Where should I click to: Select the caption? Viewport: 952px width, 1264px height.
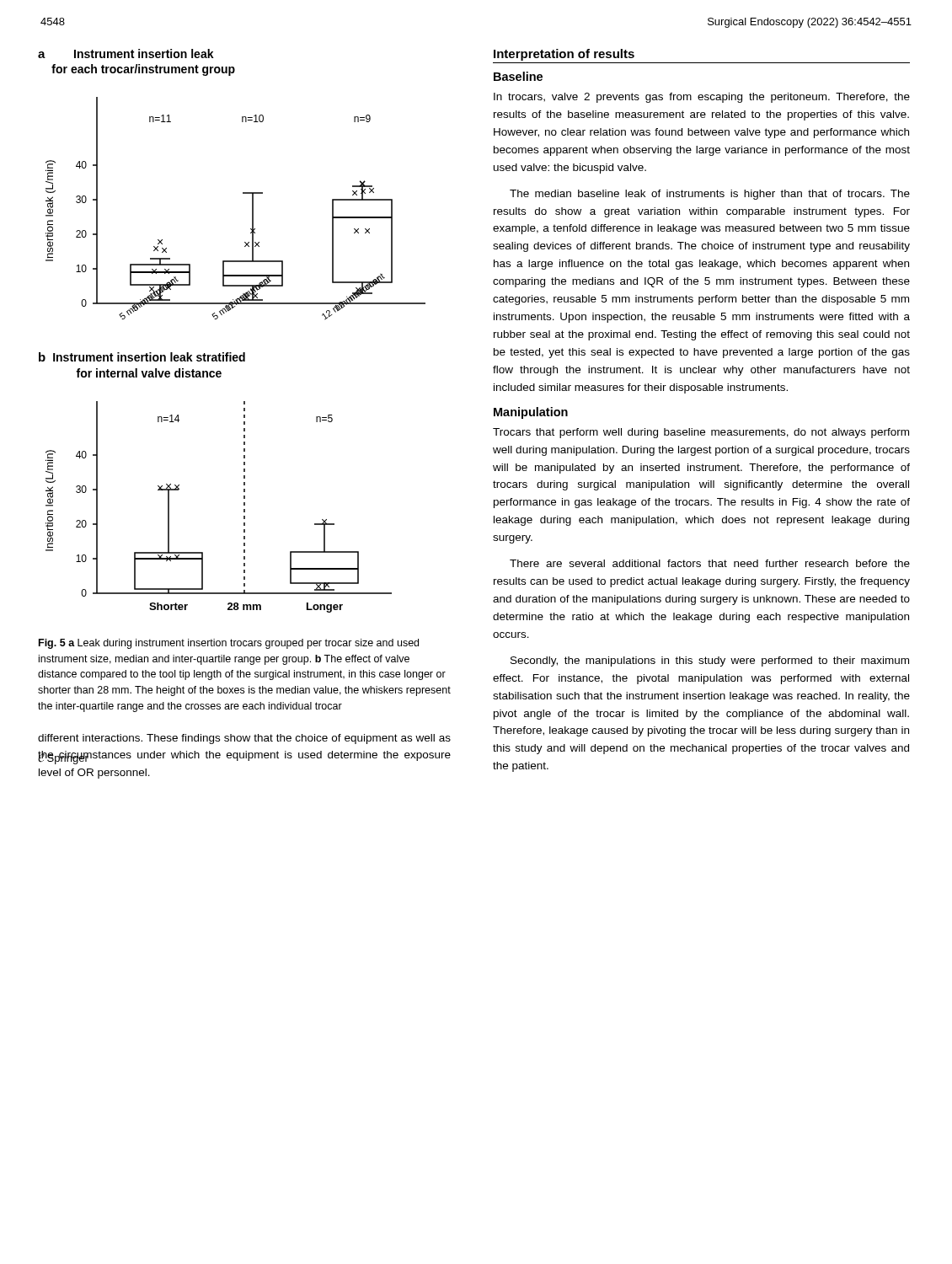pos(244,674)
